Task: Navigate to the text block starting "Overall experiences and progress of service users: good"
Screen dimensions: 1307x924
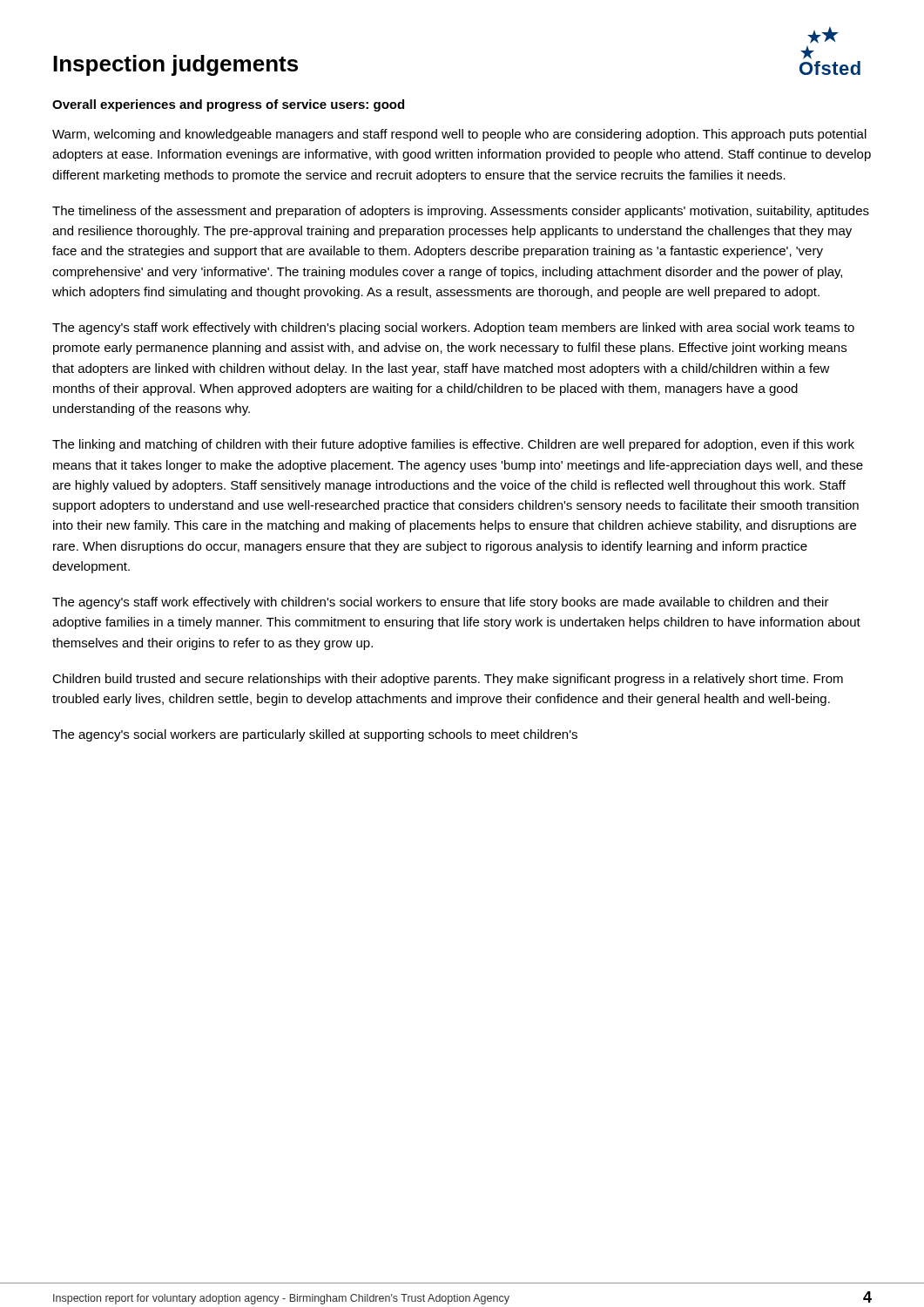Action: coord(229,104)
